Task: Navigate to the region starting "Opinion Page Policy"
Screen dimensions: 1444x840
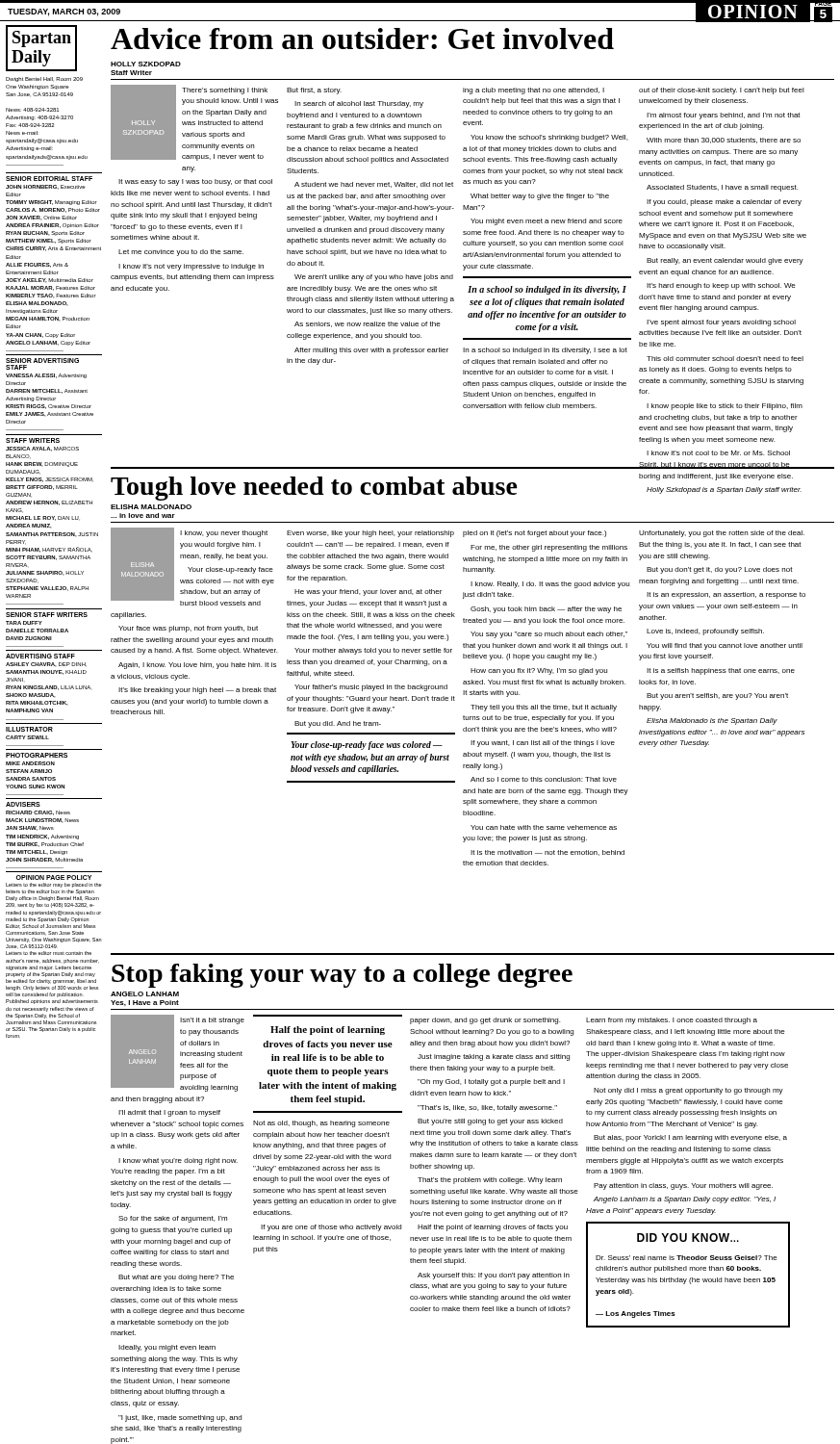Action: [54, 878]
